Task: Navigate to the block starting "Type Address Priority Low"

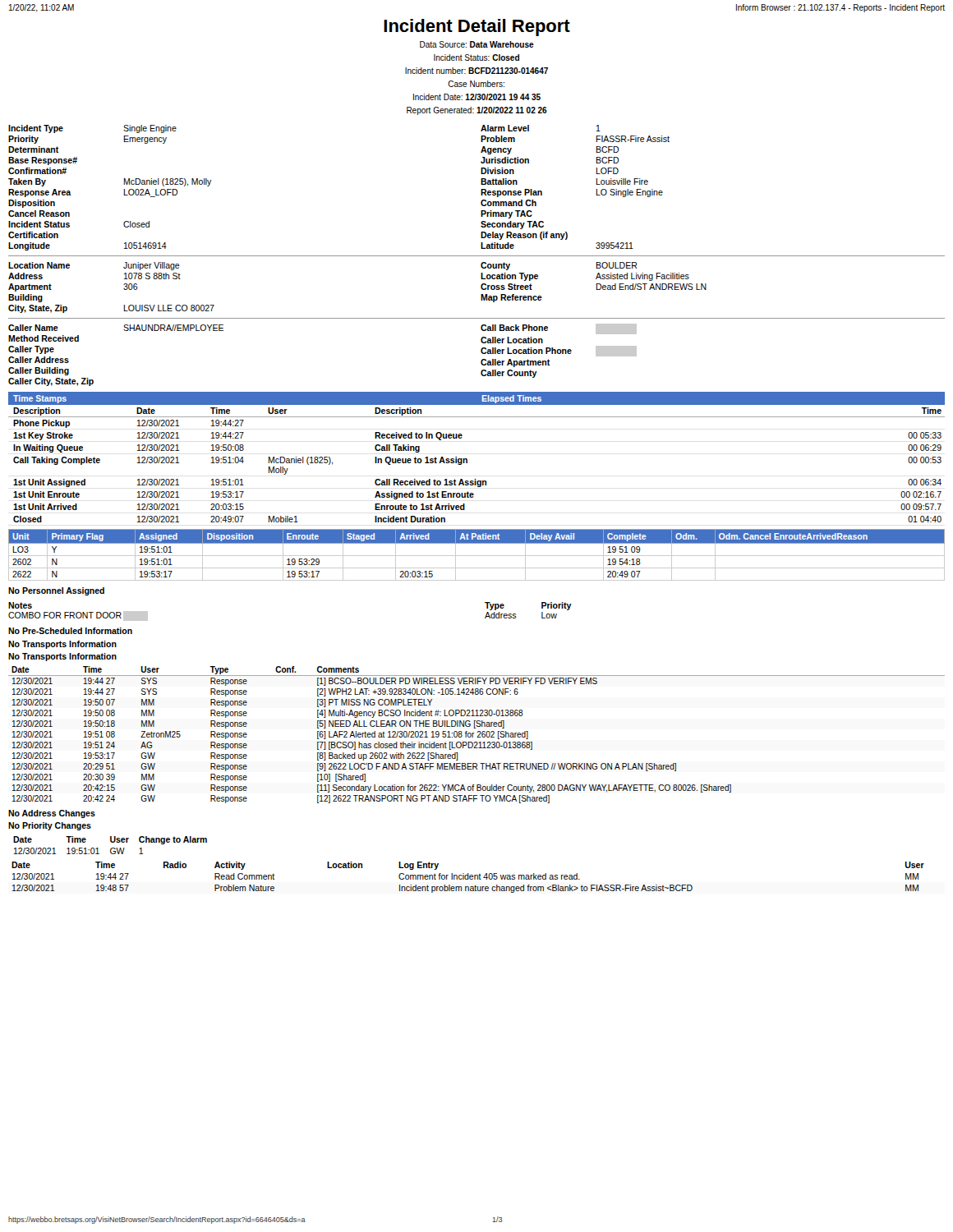Action: pyautogui.click(x=495, y=606)
